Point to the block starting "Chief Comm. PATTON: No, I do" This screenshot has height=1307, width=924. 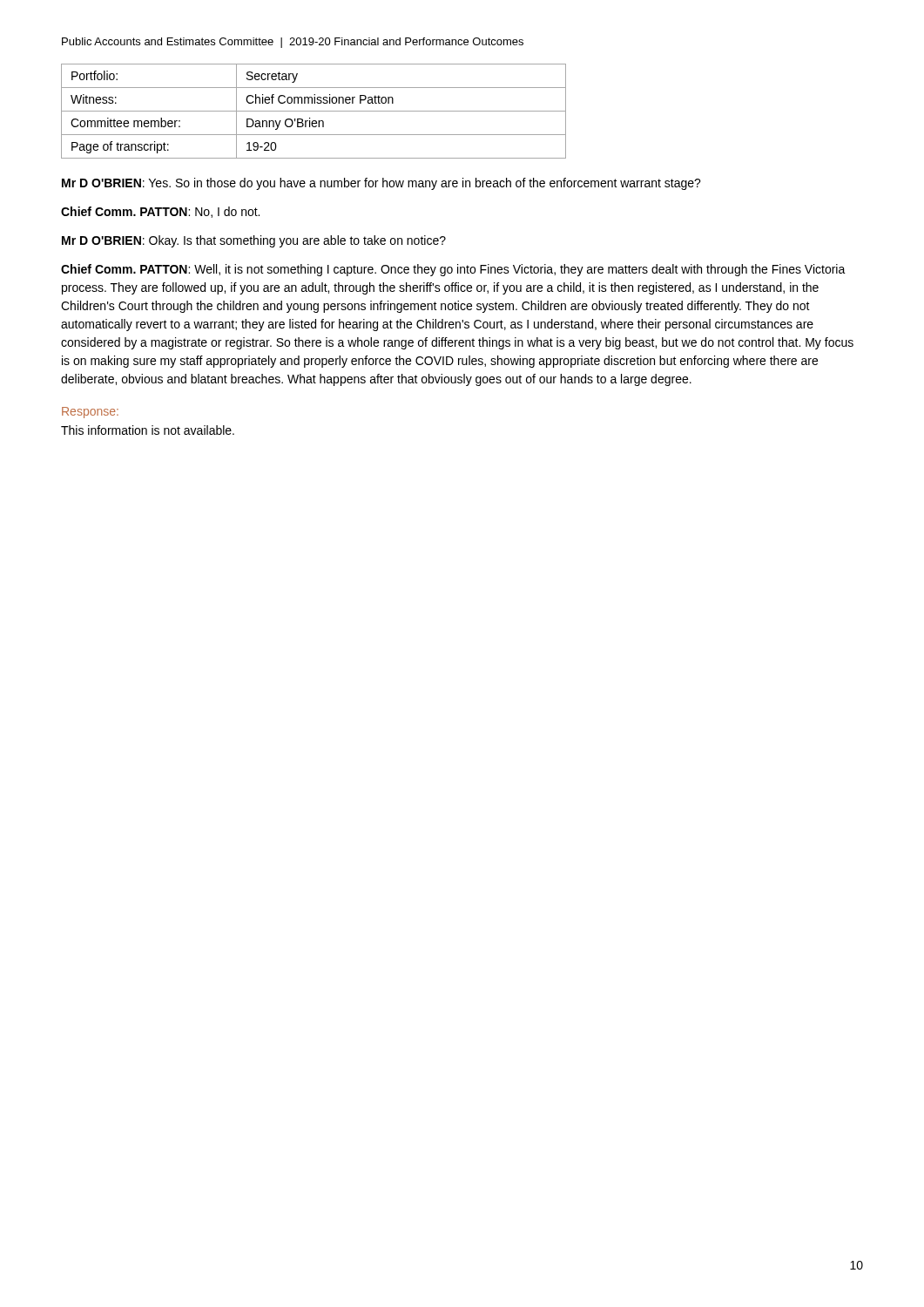click(161, 212)
